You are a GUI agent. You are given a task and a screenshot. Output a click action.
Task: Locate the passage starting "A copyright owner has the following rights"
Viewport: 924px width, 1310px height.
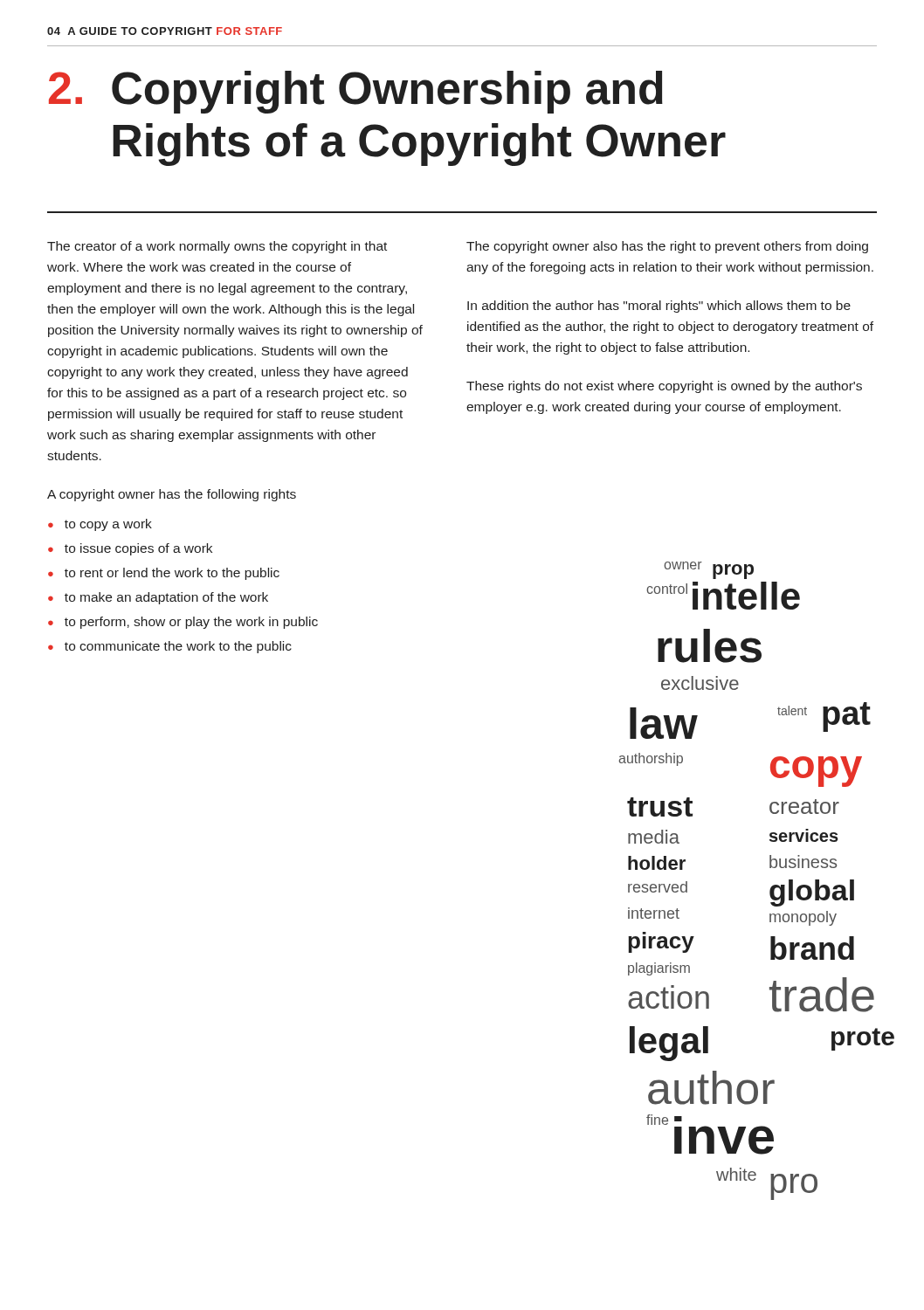pos(172,494)
